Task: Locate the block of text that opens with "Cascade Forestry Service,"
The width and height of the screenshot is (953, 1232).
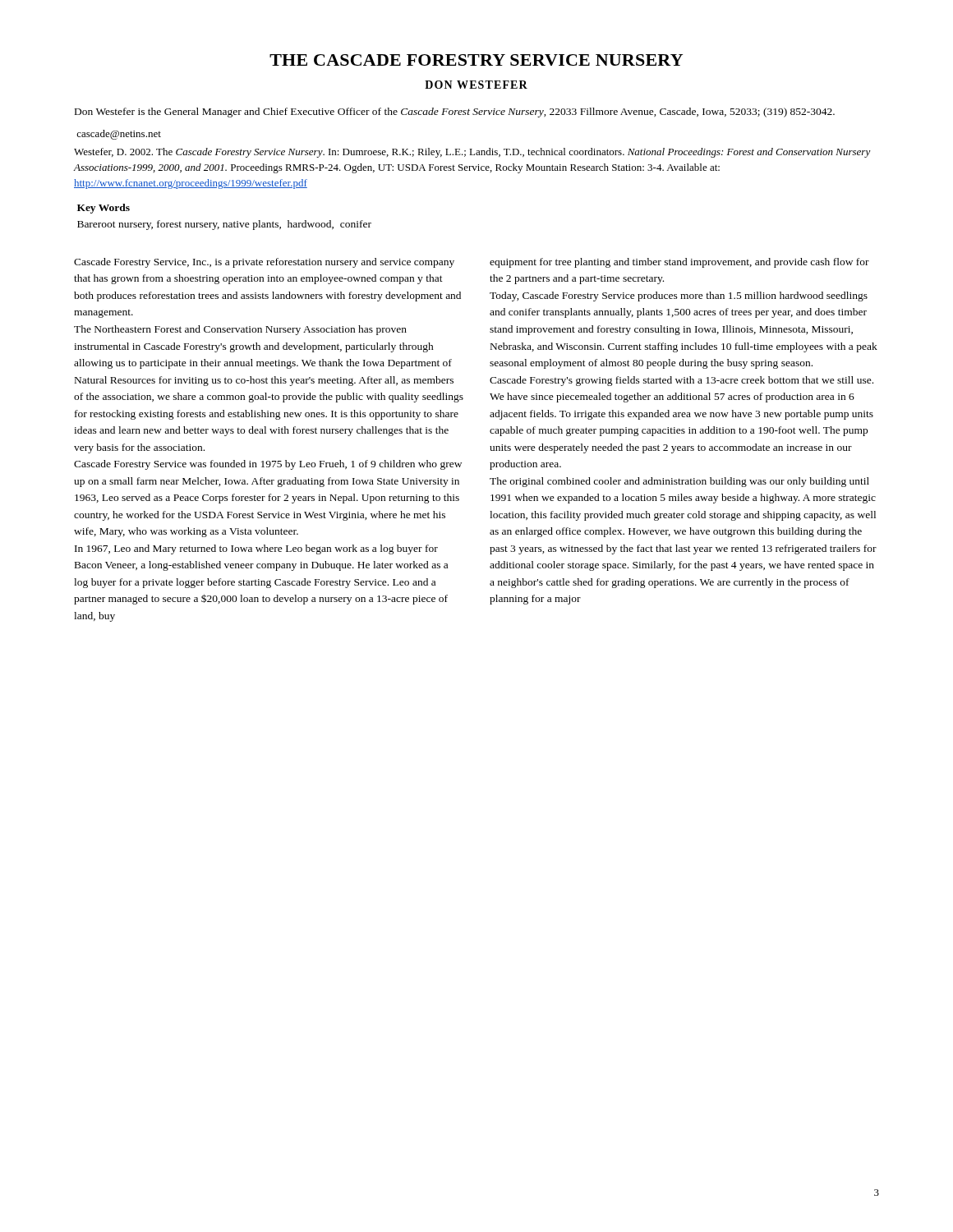Action: coord(269,439)
